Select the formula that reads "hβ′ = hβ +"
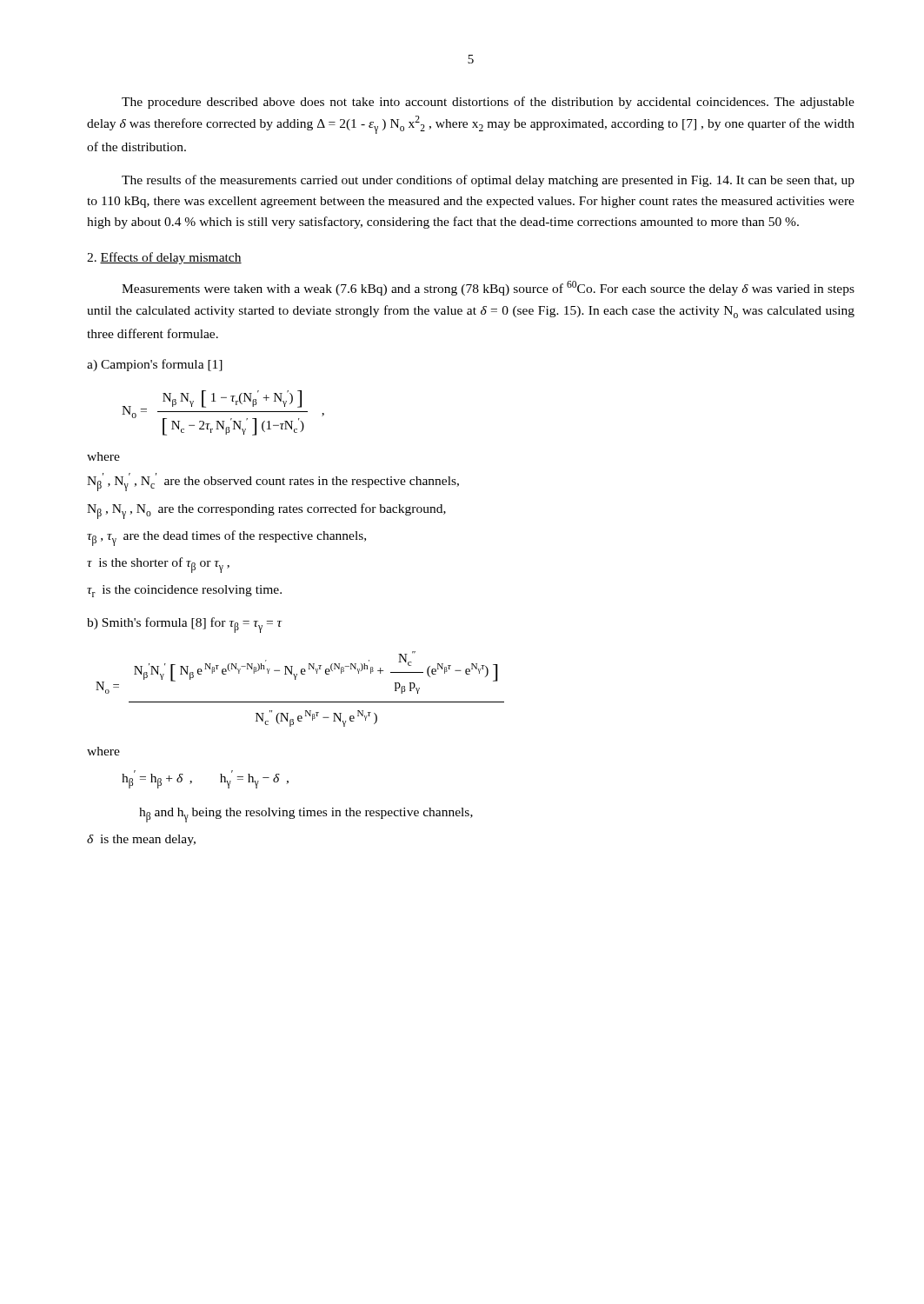 (160, 778)
